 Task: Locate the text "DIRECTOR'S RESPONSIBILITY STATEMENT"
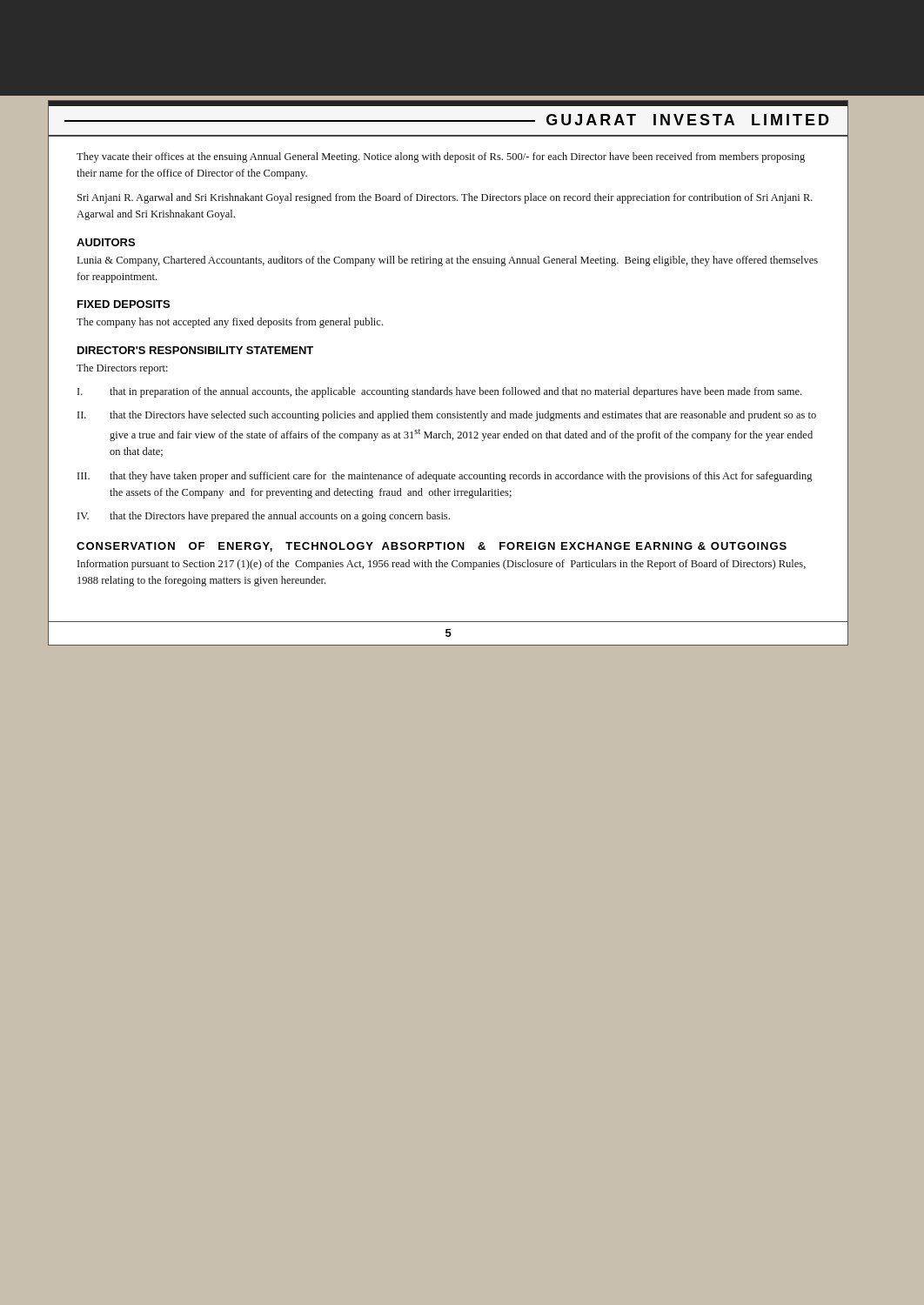195,350
